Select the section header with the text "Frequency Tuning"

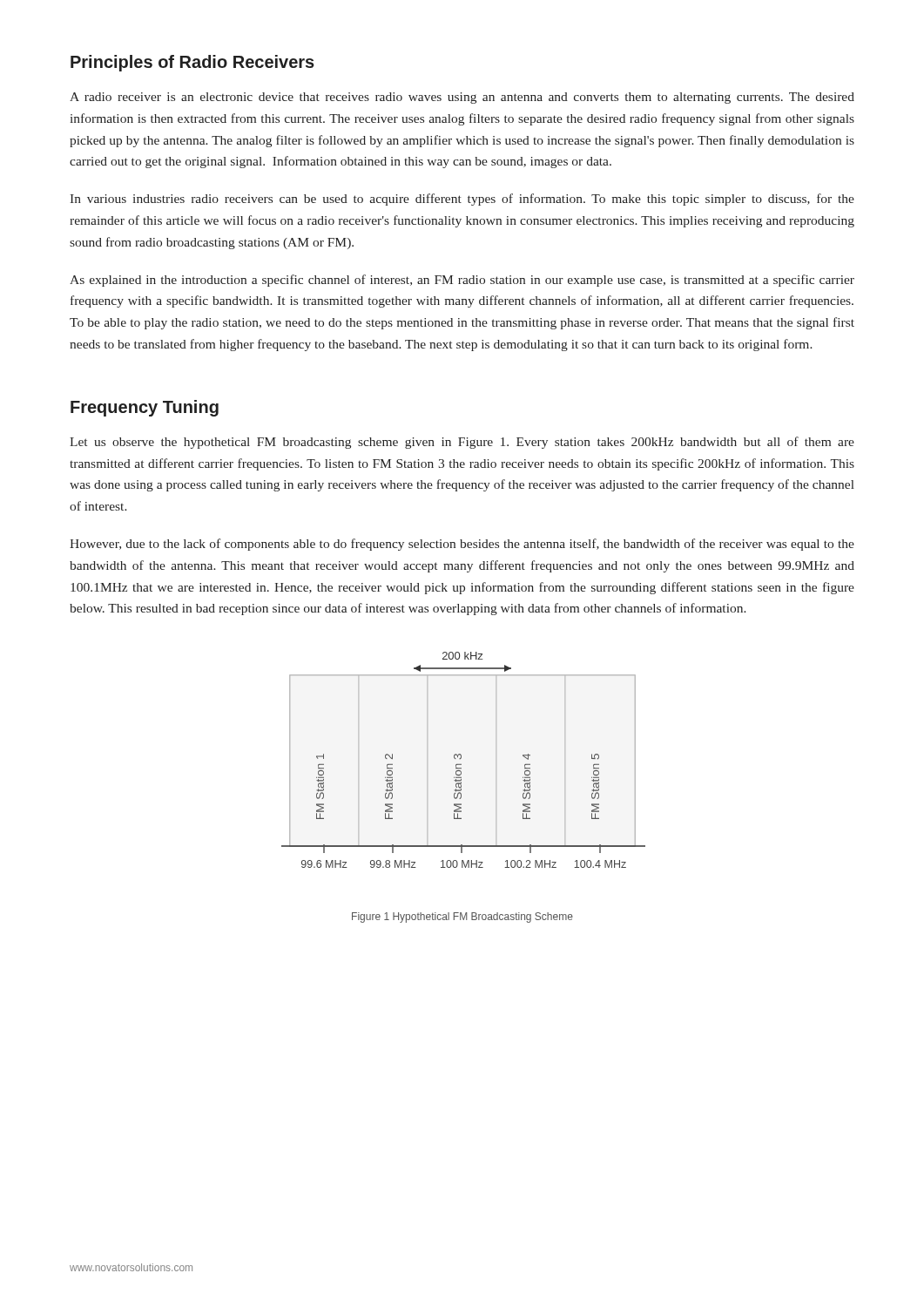tap(145, 407)
